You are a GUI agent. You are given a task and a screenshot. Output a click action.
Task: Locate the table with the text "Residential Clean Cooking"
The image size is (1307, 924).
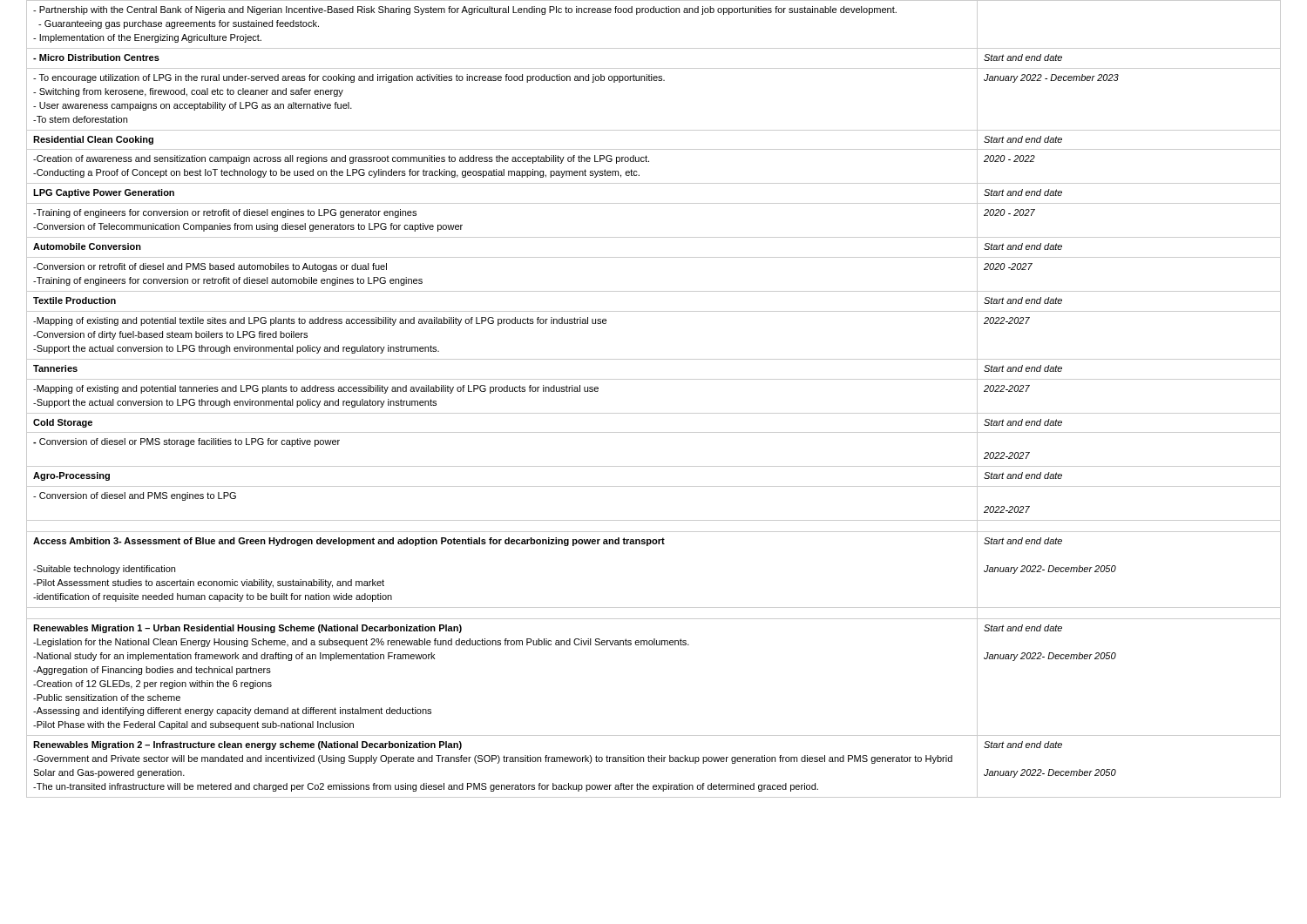[x=654, y=399]
